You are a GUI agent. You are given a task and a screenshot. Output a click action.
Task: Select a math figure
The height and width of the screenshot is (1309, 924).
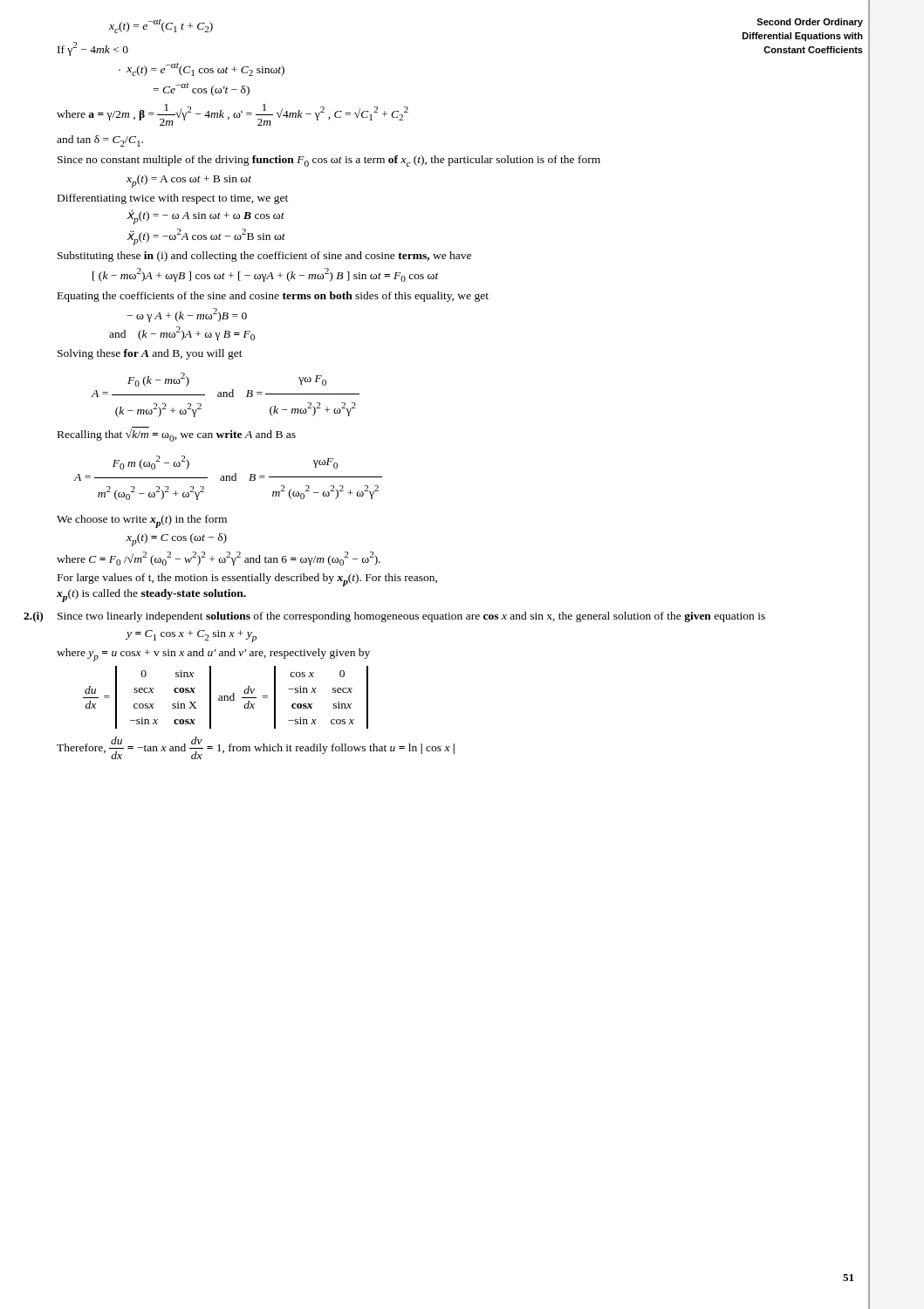(441, 697)
